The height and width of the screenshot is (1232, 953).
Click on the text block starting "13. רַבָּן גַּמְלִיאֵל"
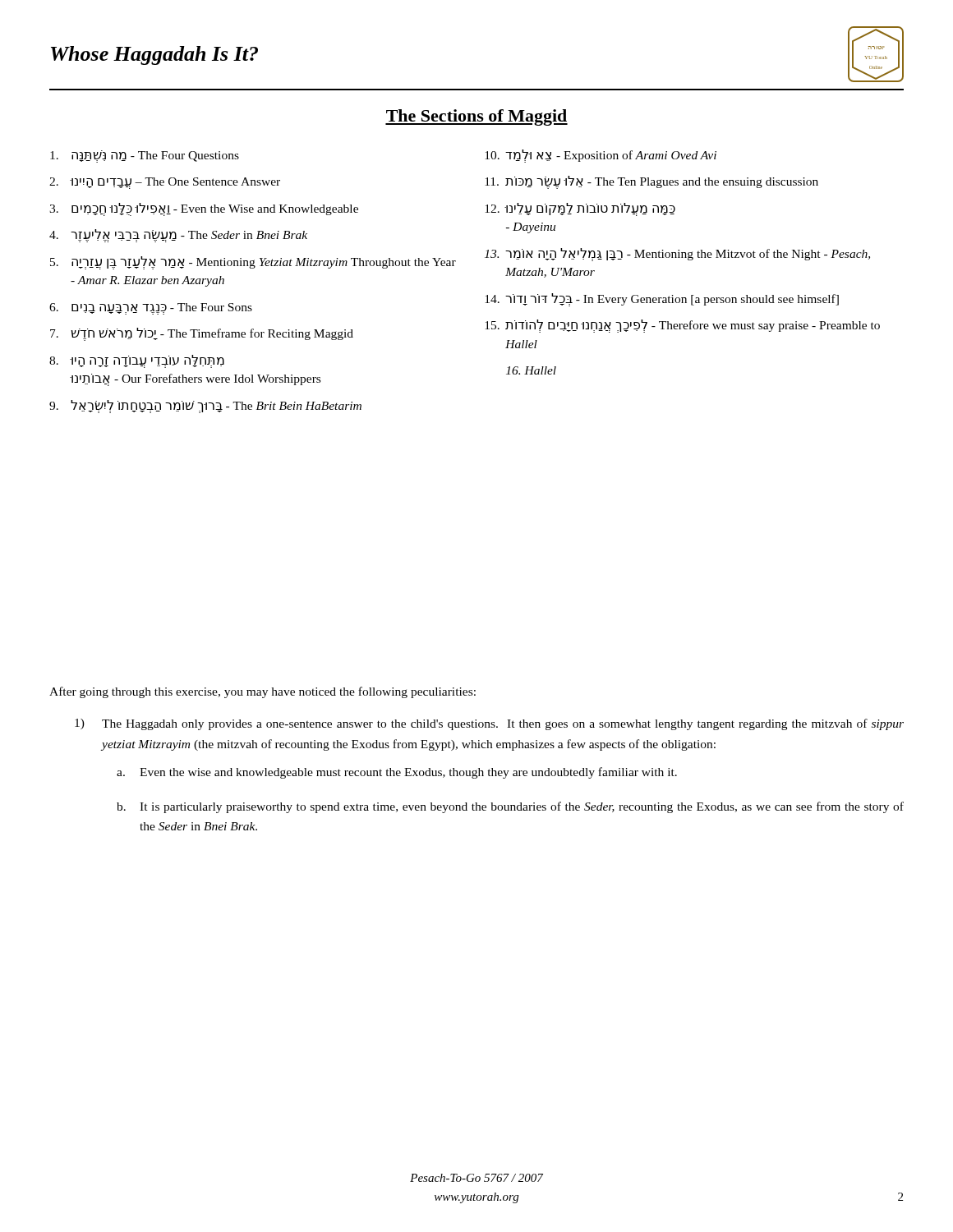(x=689, y=263)
